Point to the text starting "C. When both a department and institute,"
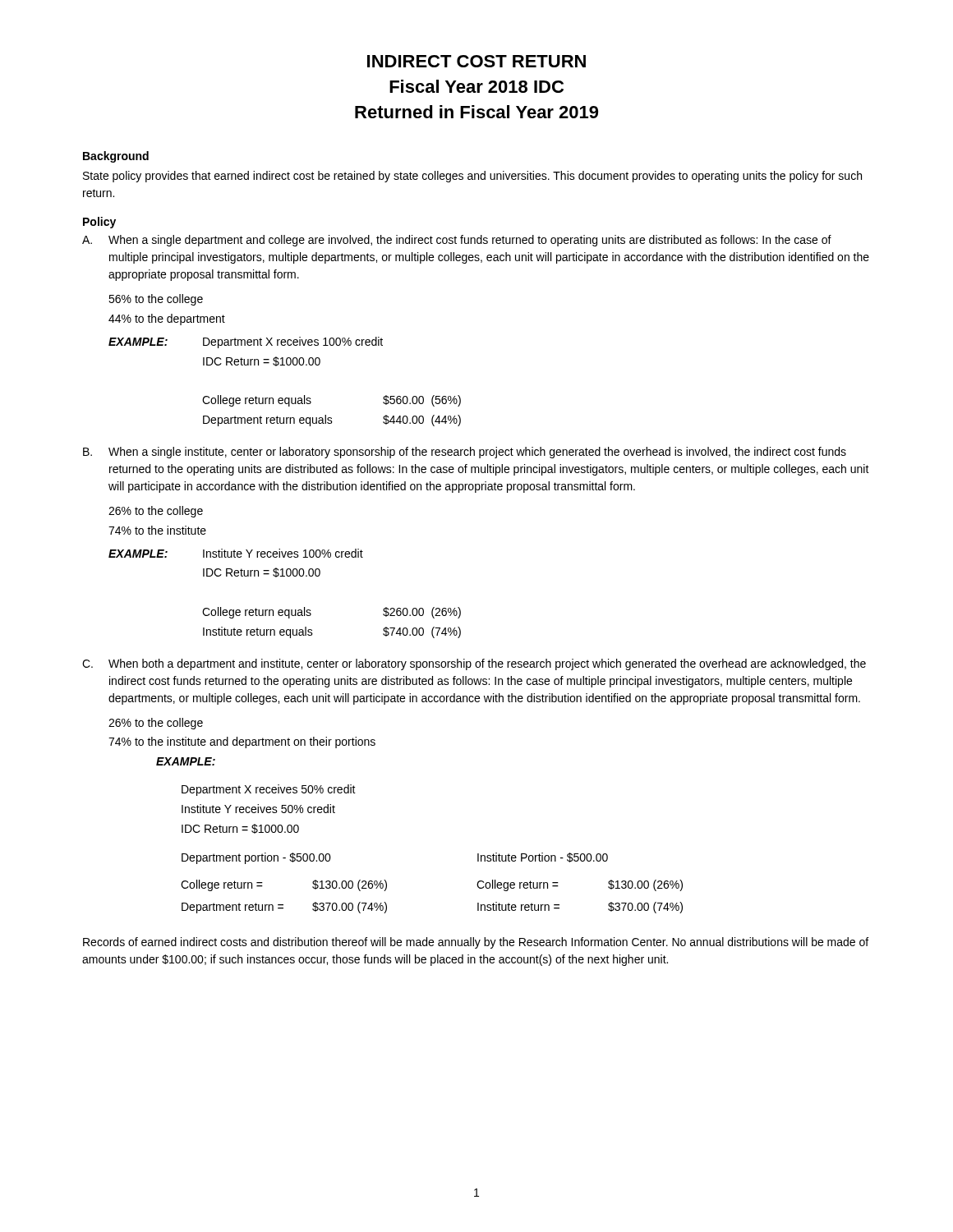953x1232 pixels. pyautogui.click(x=476, y=681)
